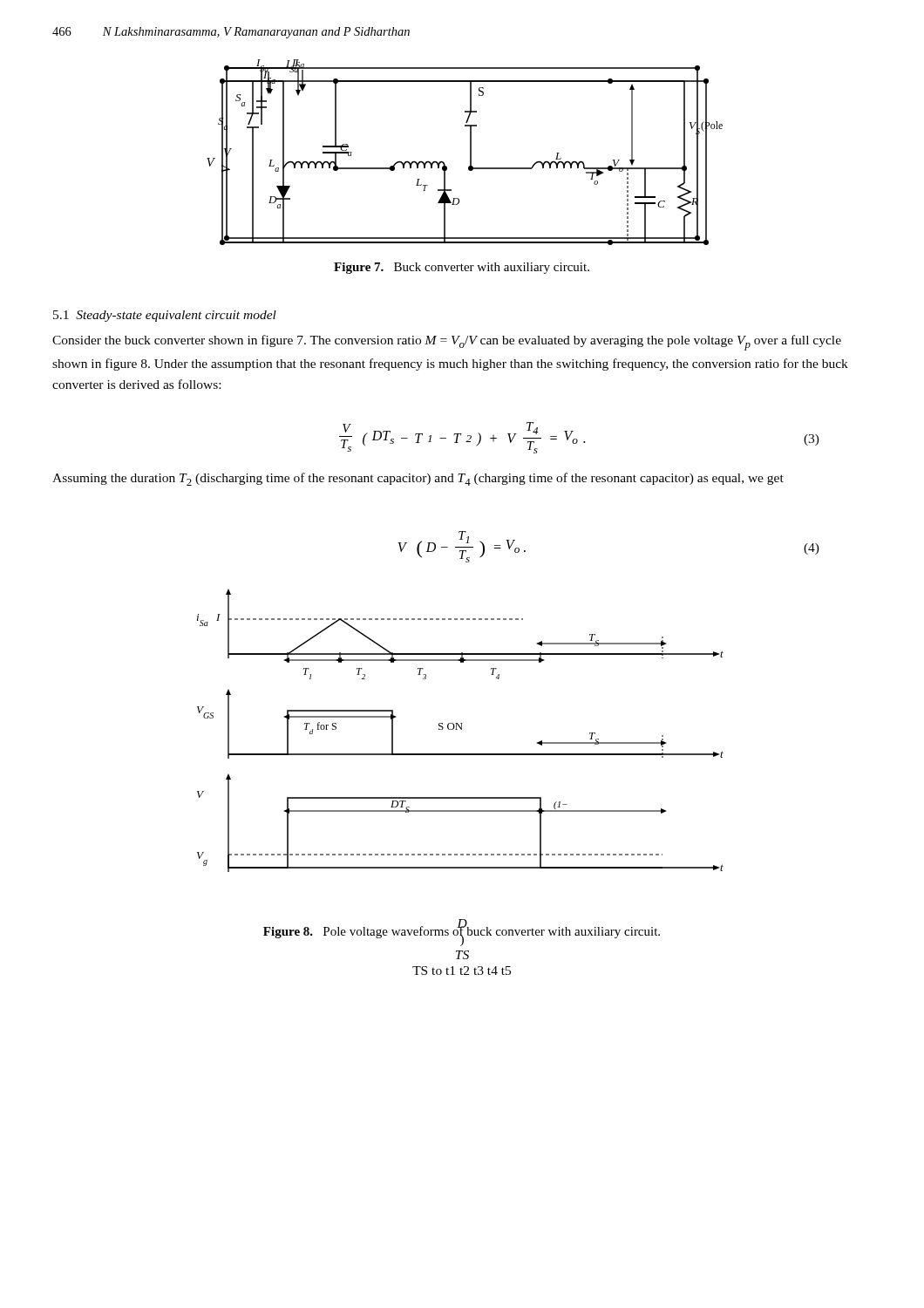Locate the caption that says "Figure 8. Pole voltage"
The height and width of the screenshot is (1308, 924).
(x=462, y=931)
